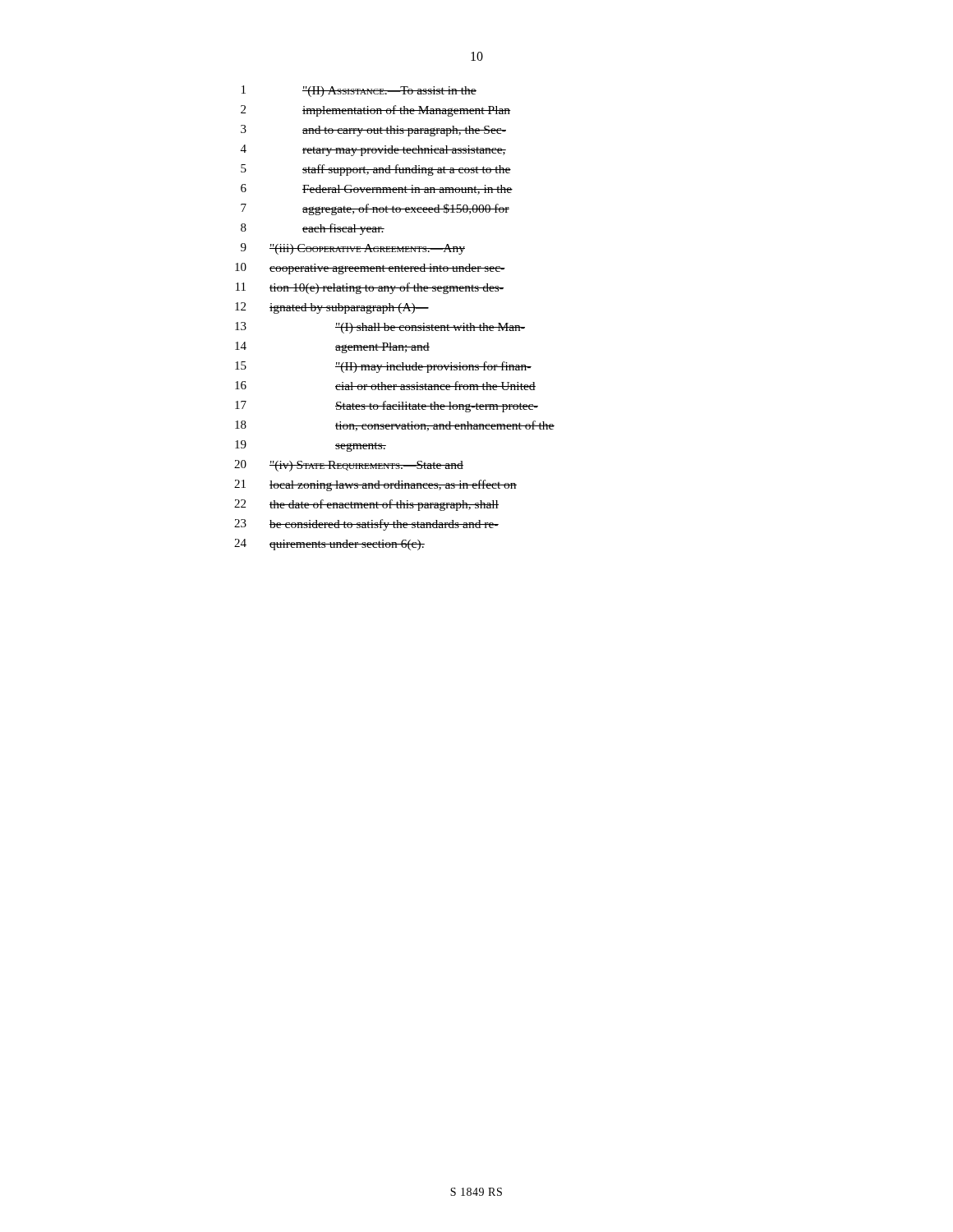953x1232 pixels.
Task: Navigate to the region starting "5 staff support, and funding at"
Action: tap(476, 169)
